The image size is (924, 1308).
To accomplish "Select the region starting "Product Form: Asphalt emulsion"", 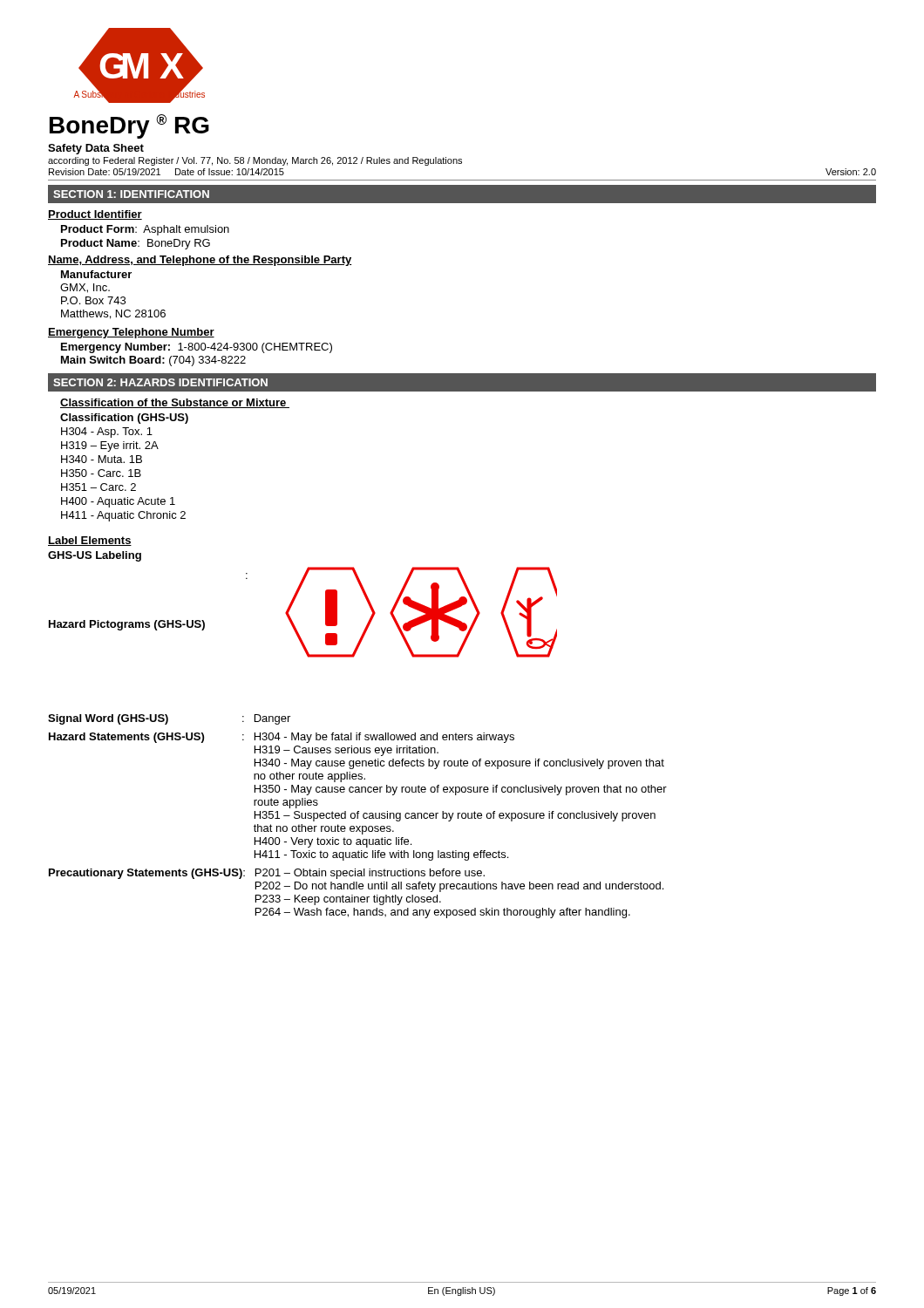I will click(x=145, y=229).
